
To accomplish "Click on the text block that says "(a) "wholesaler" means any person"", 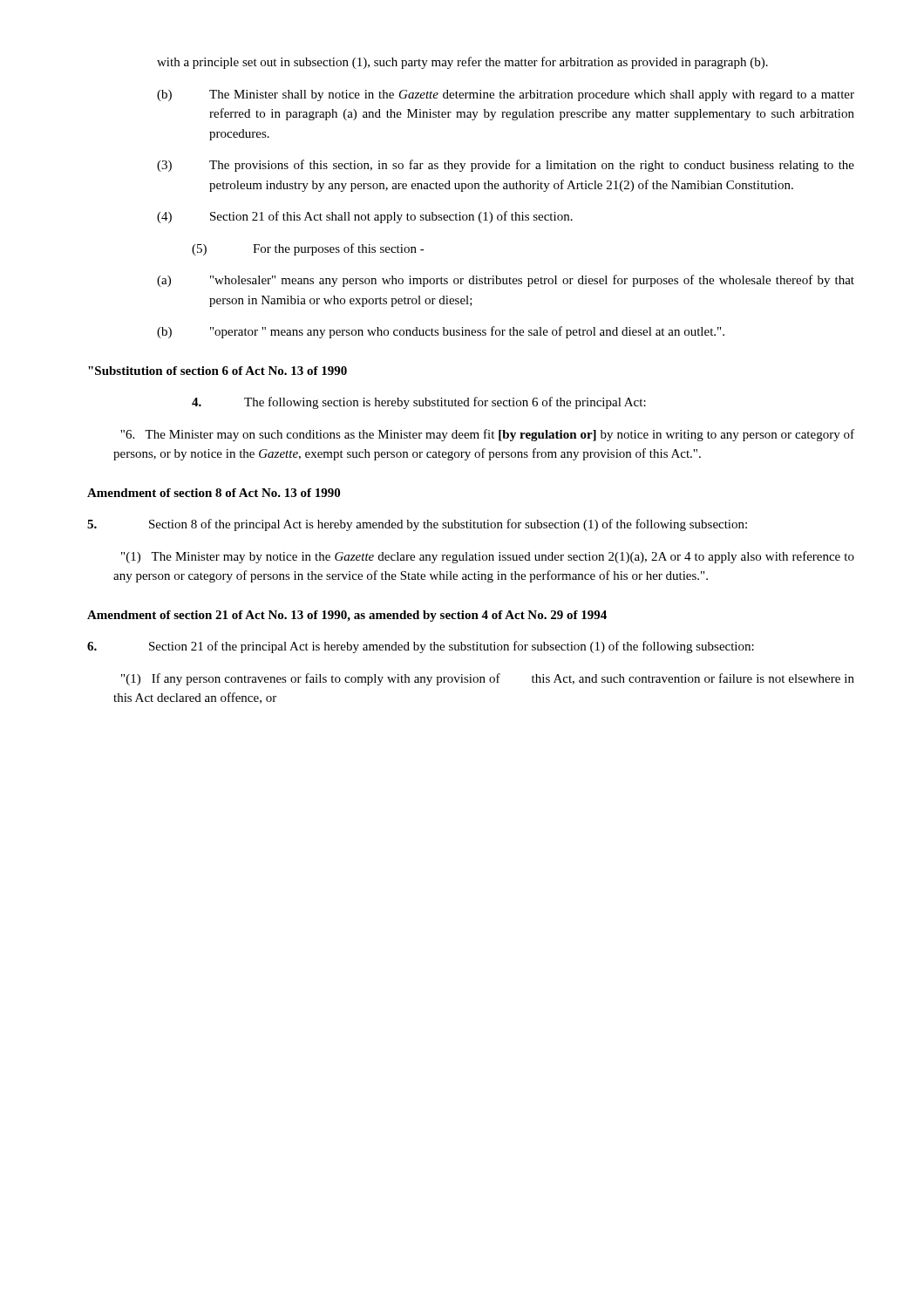I will click(506, 290).
